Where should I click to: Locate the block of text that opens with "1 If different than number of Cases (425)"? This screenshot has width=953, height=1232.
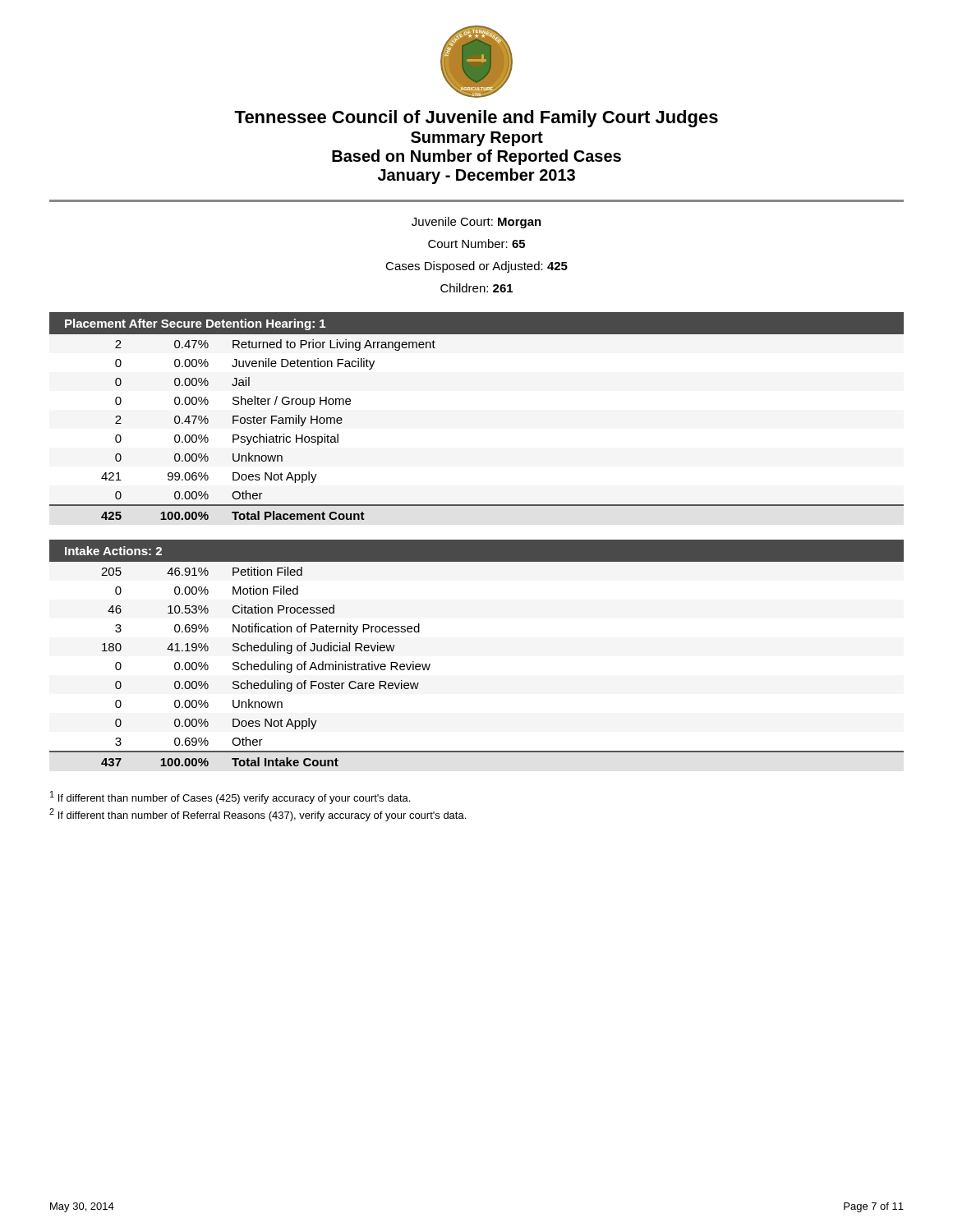pyautogui.click(x=230, y=798)
